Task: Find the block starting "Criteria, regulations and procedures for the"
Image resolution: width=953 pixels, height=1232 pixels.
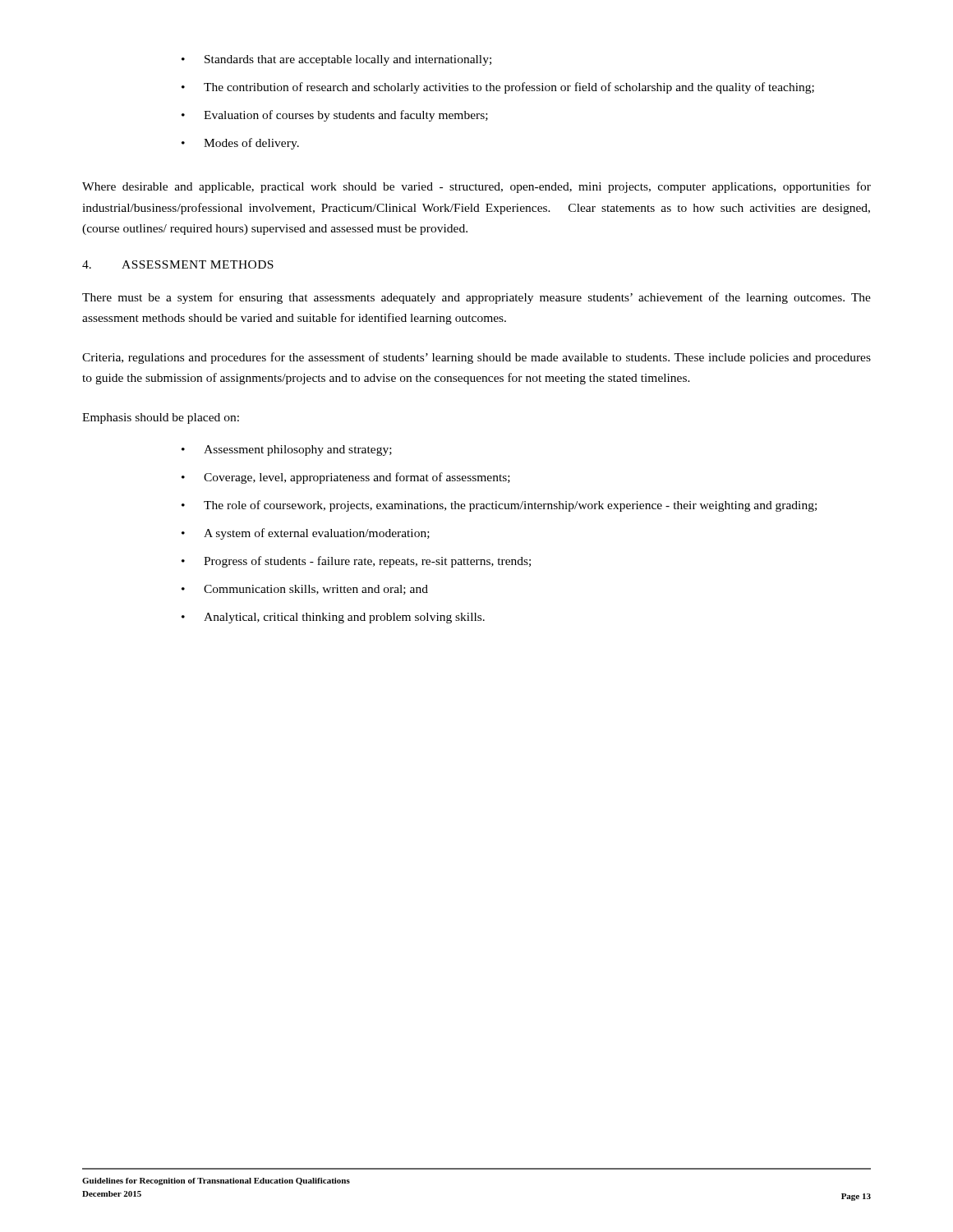Action: [x=476, y=367]
